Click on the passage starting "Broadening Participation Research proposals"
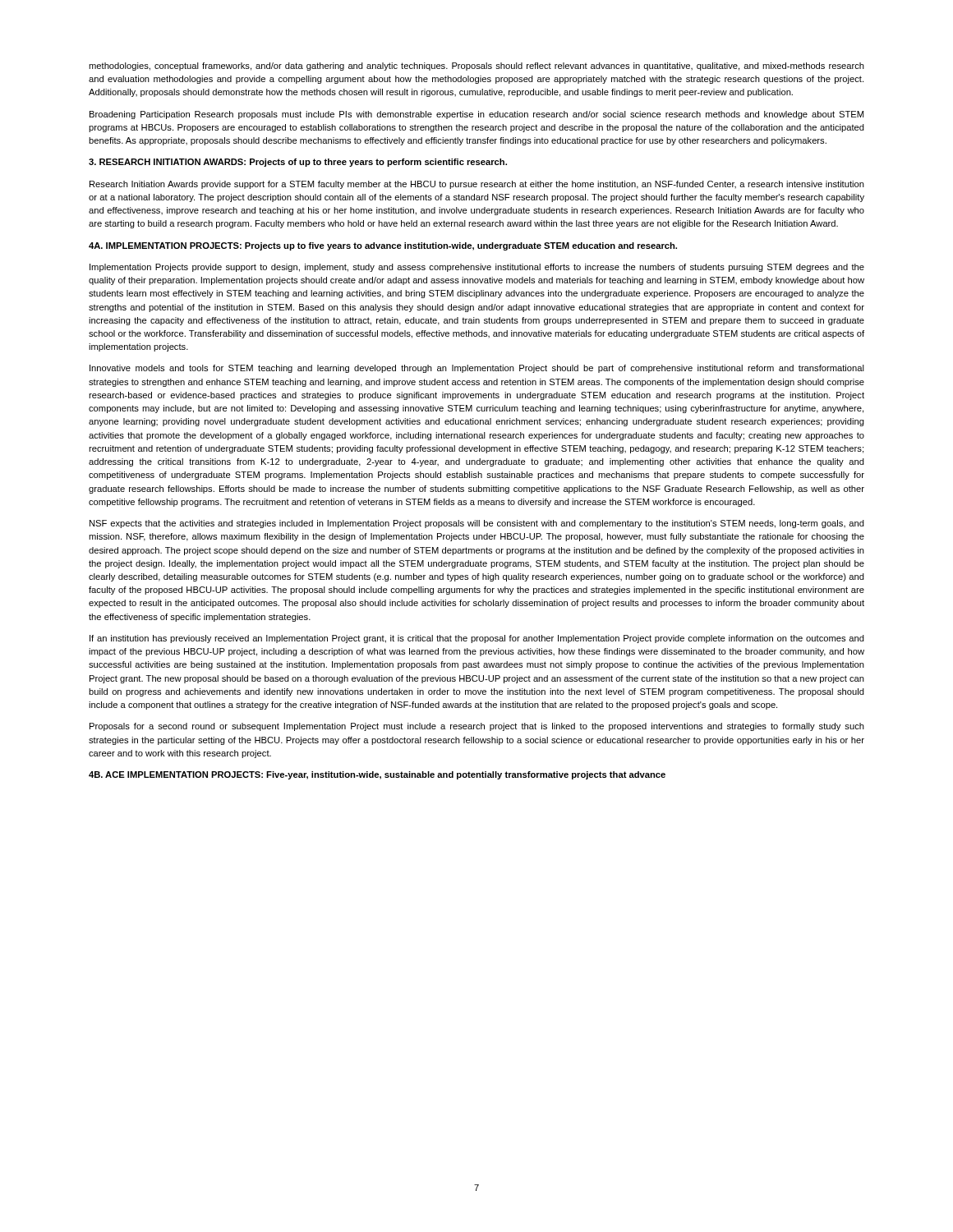This screenshot has width=953, height=1232. tap(476, 127)
